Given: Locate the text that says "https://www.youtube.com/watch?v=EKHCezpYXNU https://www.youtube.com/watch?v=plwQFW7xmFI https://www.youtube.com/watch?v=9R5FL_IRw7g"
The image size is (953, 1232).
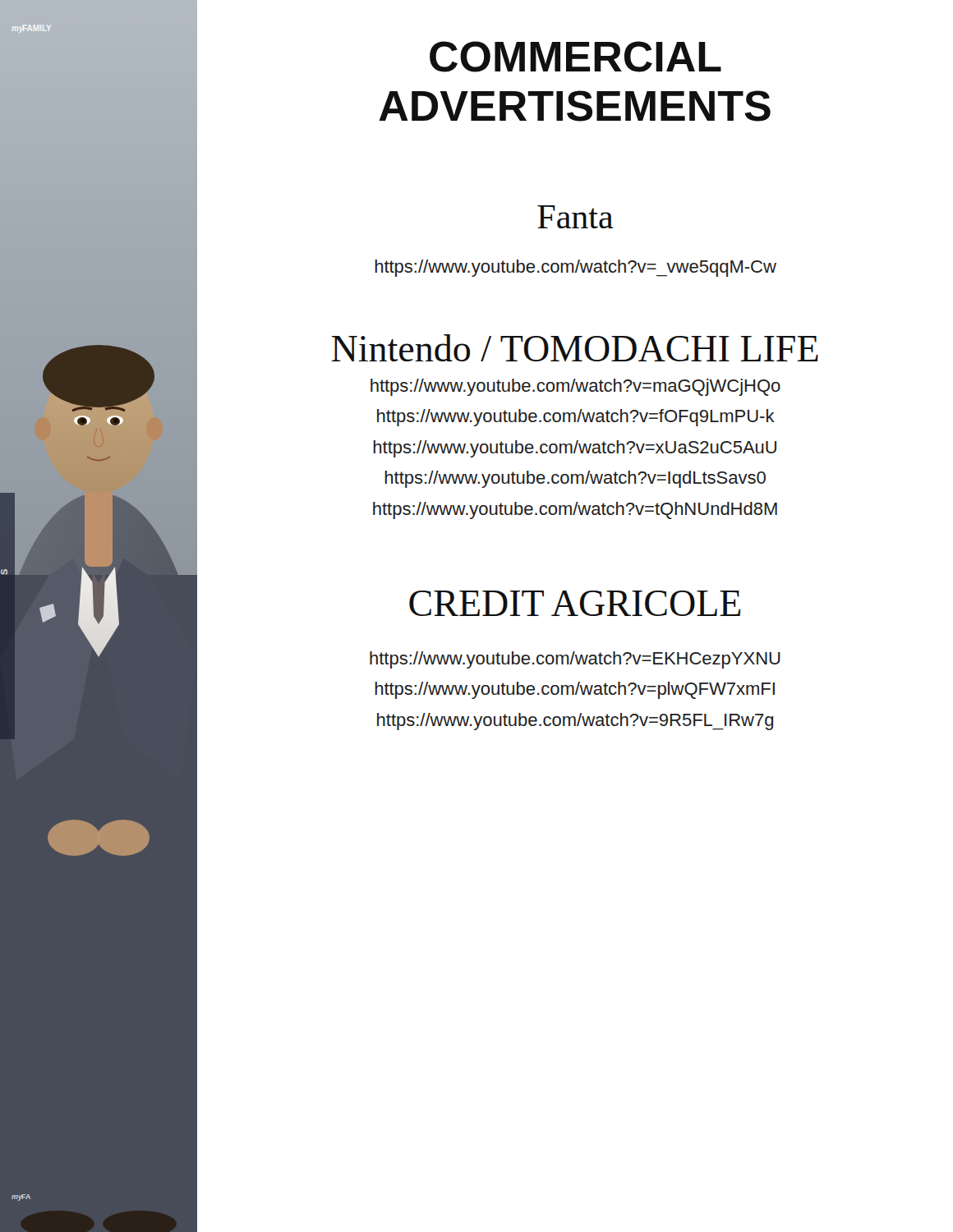Looking at the screenshot, I should pyautogui.click(x=575, y=689).
